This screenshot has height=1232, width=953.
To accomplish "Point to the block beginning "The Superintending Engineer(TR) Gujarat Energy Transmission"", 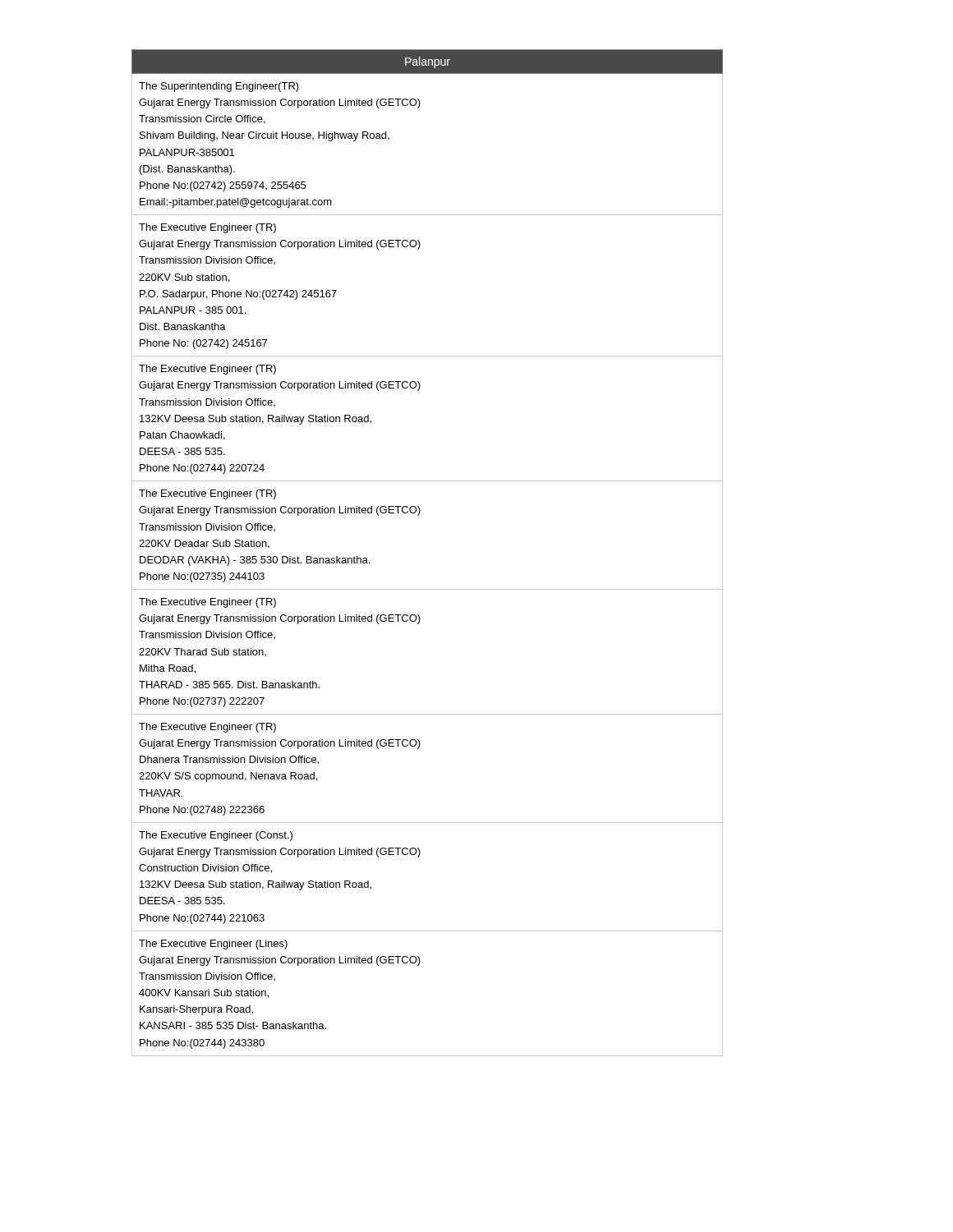I will click(219, 87).
